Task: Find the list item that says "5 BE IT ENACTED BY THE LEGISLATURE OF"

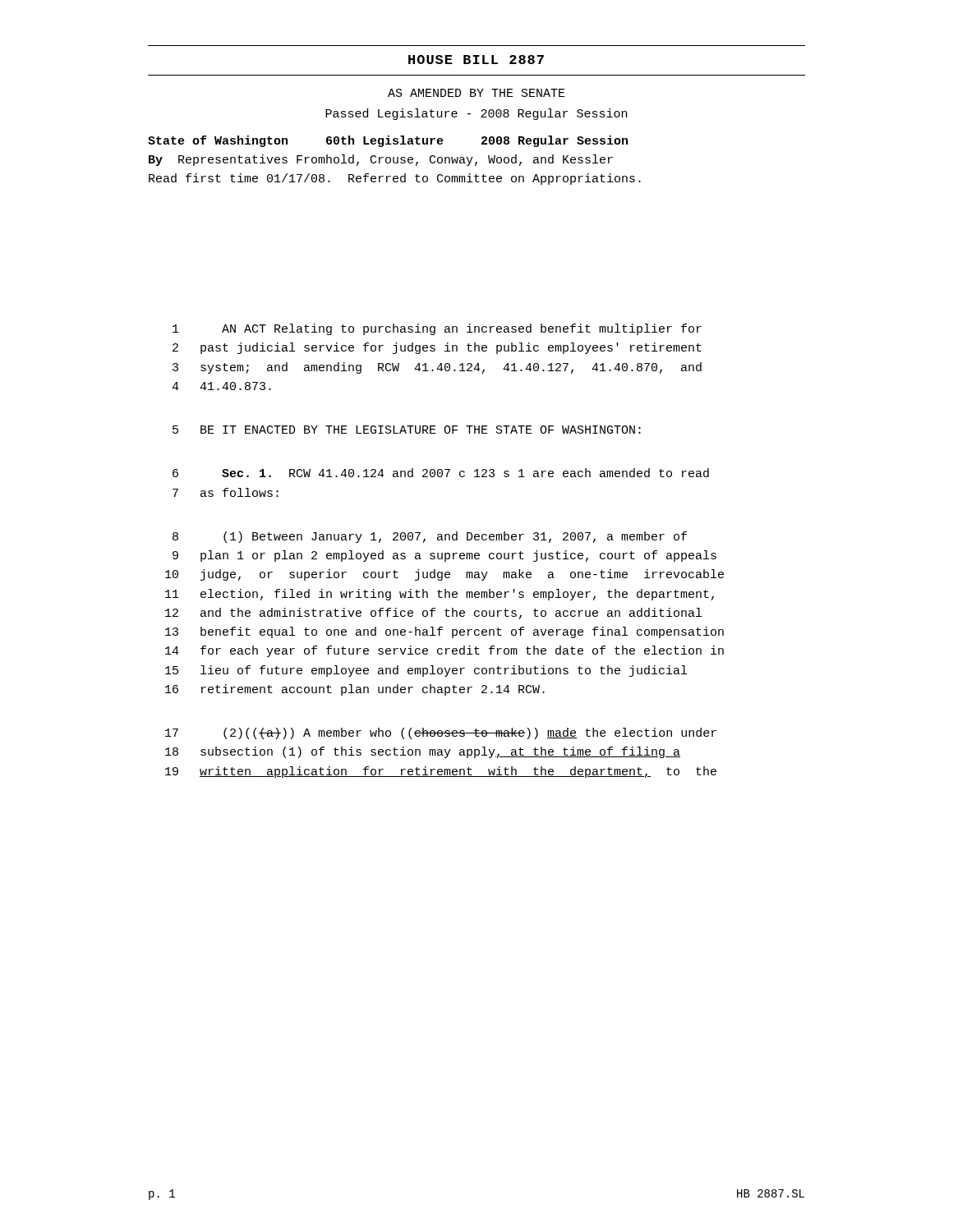Action: click(476, 431)
